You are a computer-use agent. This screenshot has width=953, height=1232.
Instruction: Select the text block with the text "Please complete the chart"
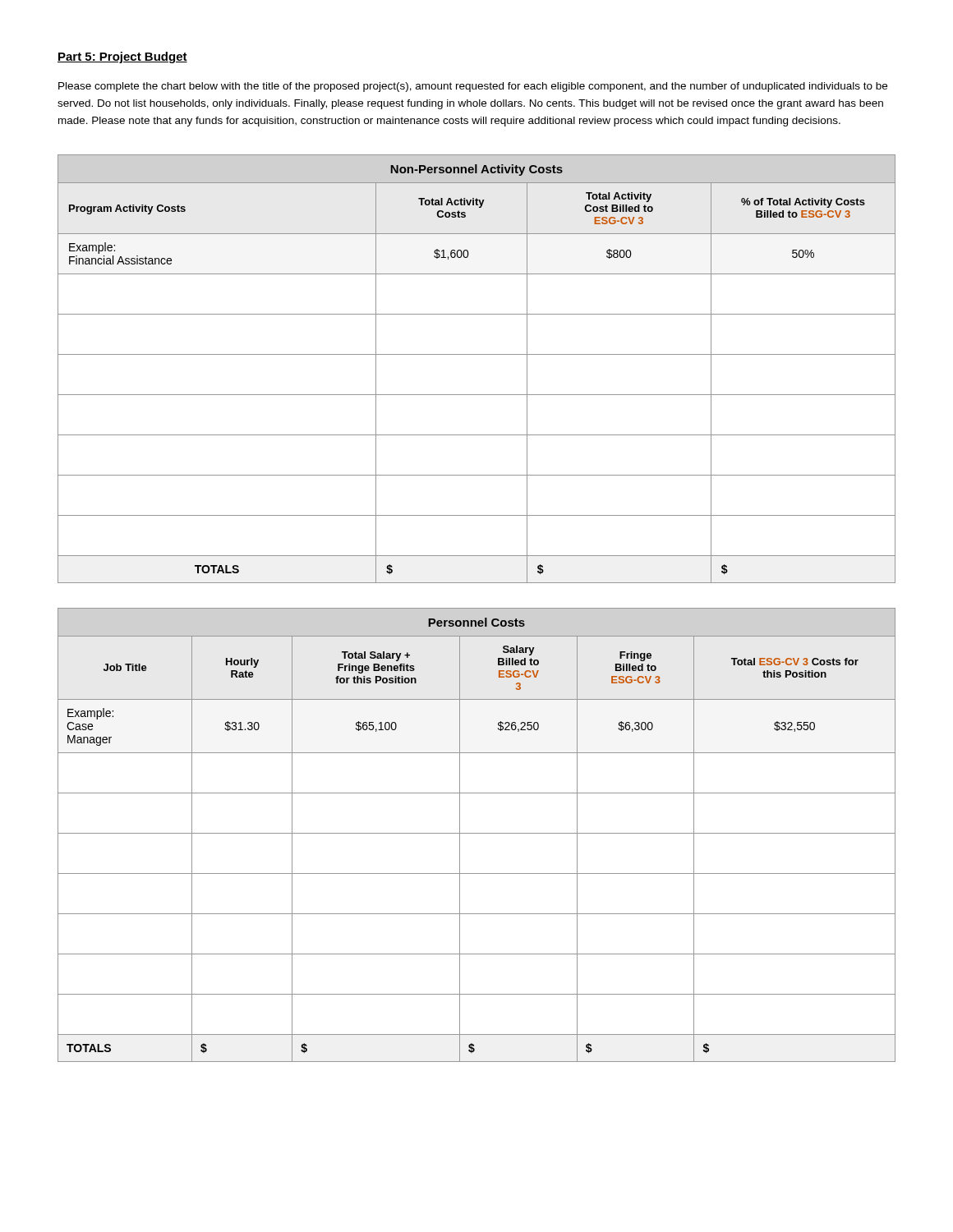(473, 103)
